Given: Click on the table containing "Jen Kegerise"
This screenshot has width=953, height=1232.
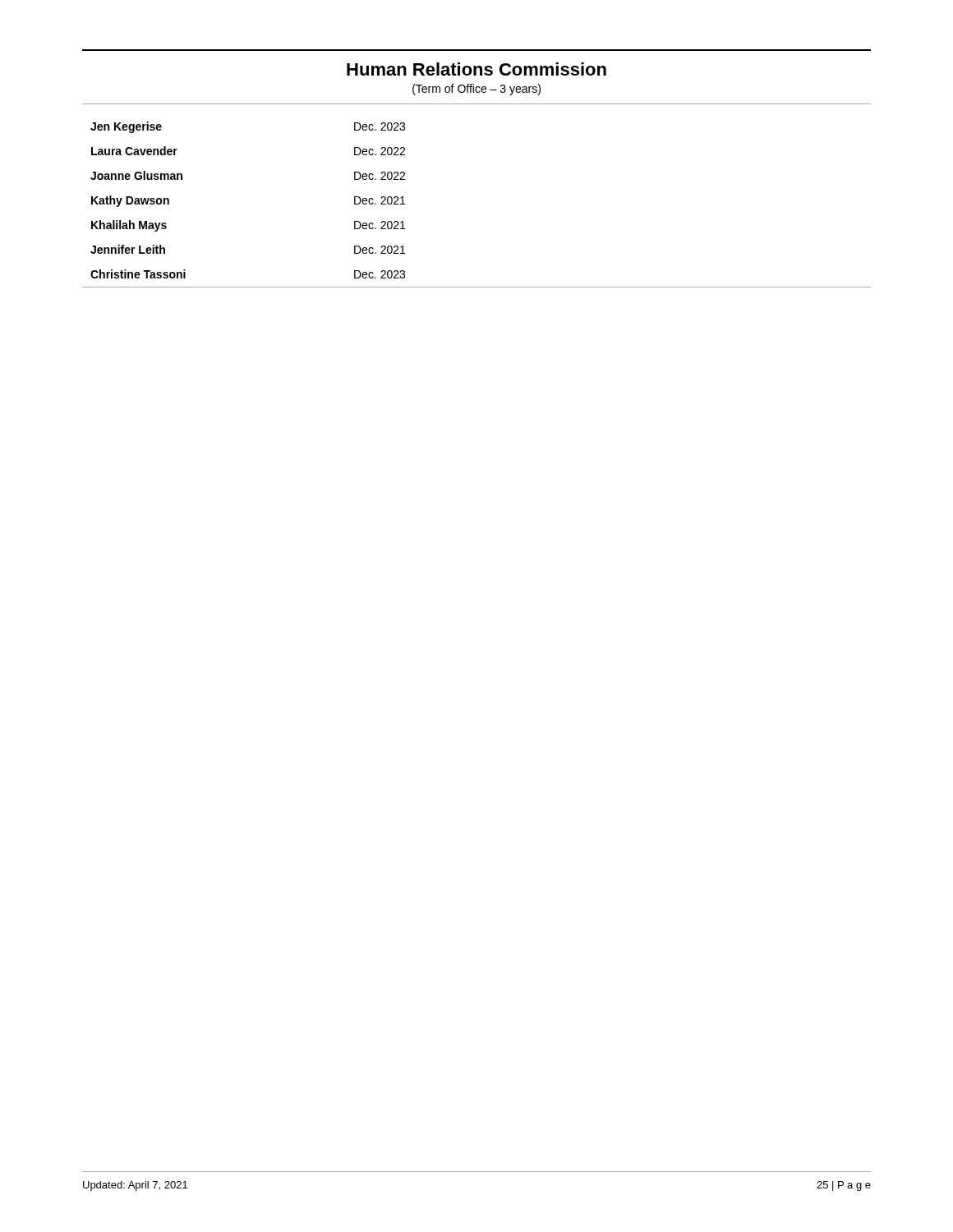Looking at the screenshot, I should pos(476,200).
